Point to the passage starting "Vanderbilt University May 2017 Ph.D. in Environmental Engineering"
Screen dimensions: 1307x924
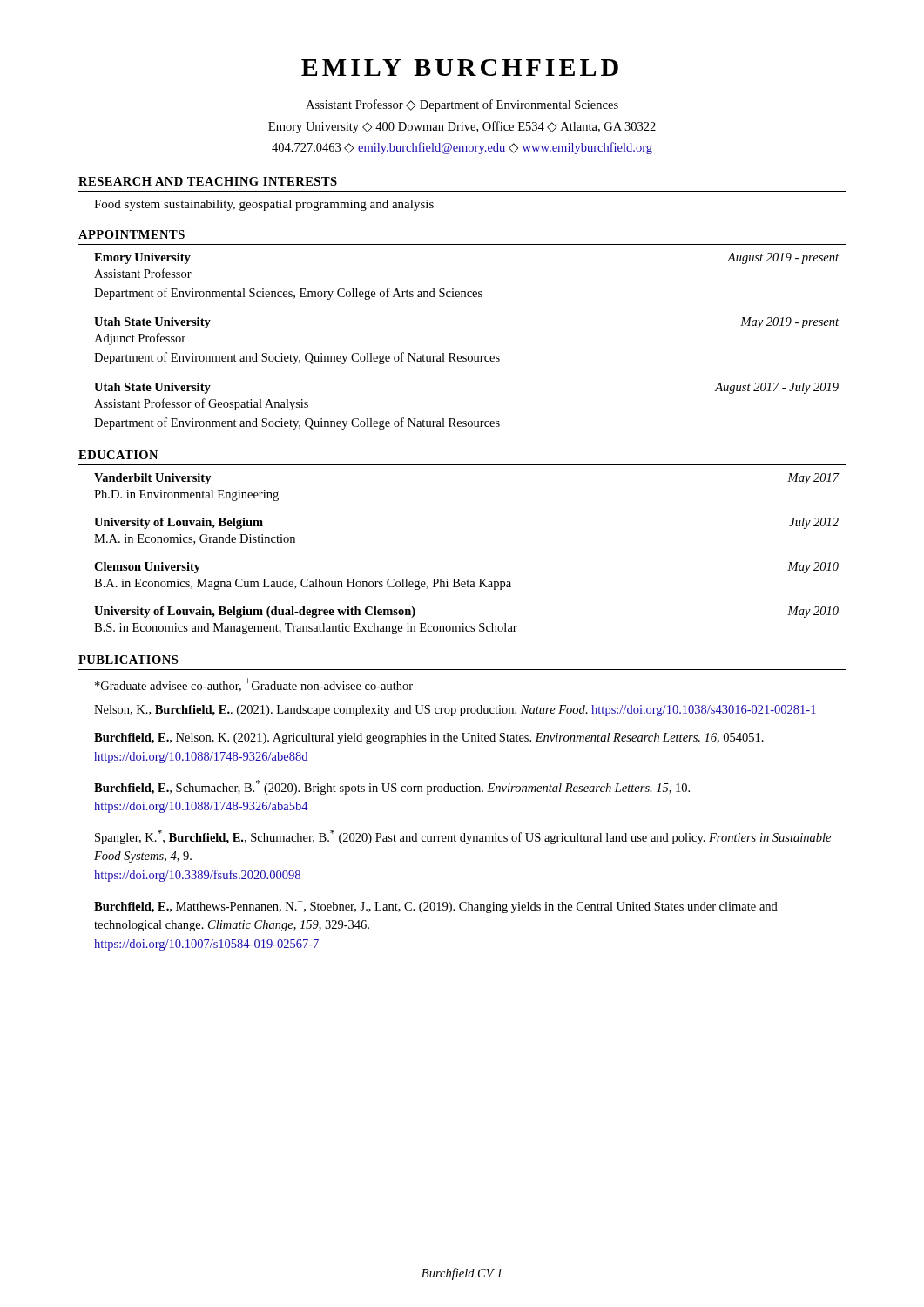[x=149, y=479]
